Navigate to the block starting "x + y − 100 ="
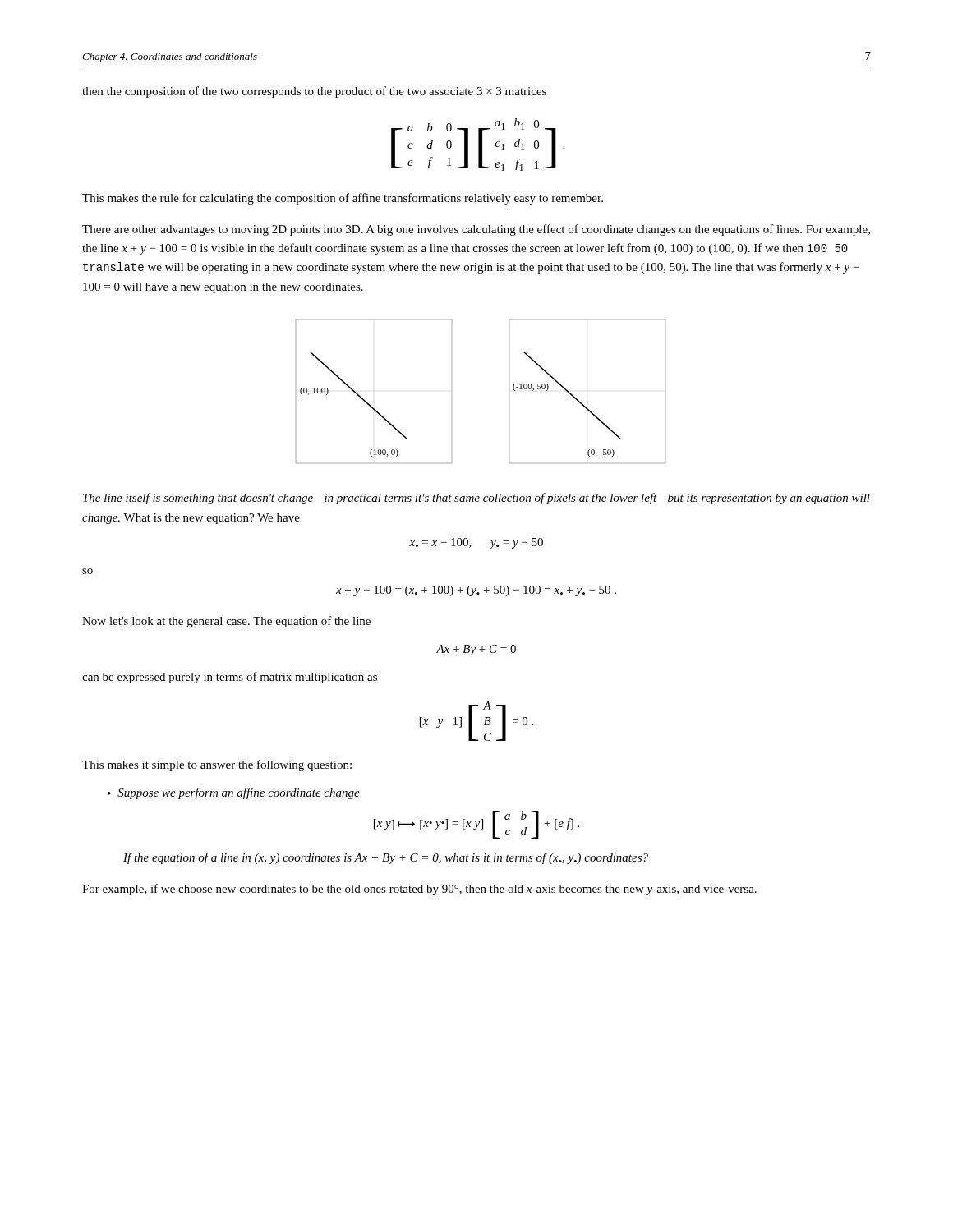The width and height of the screenshot is (953, 1232). [x=476, y=591]
